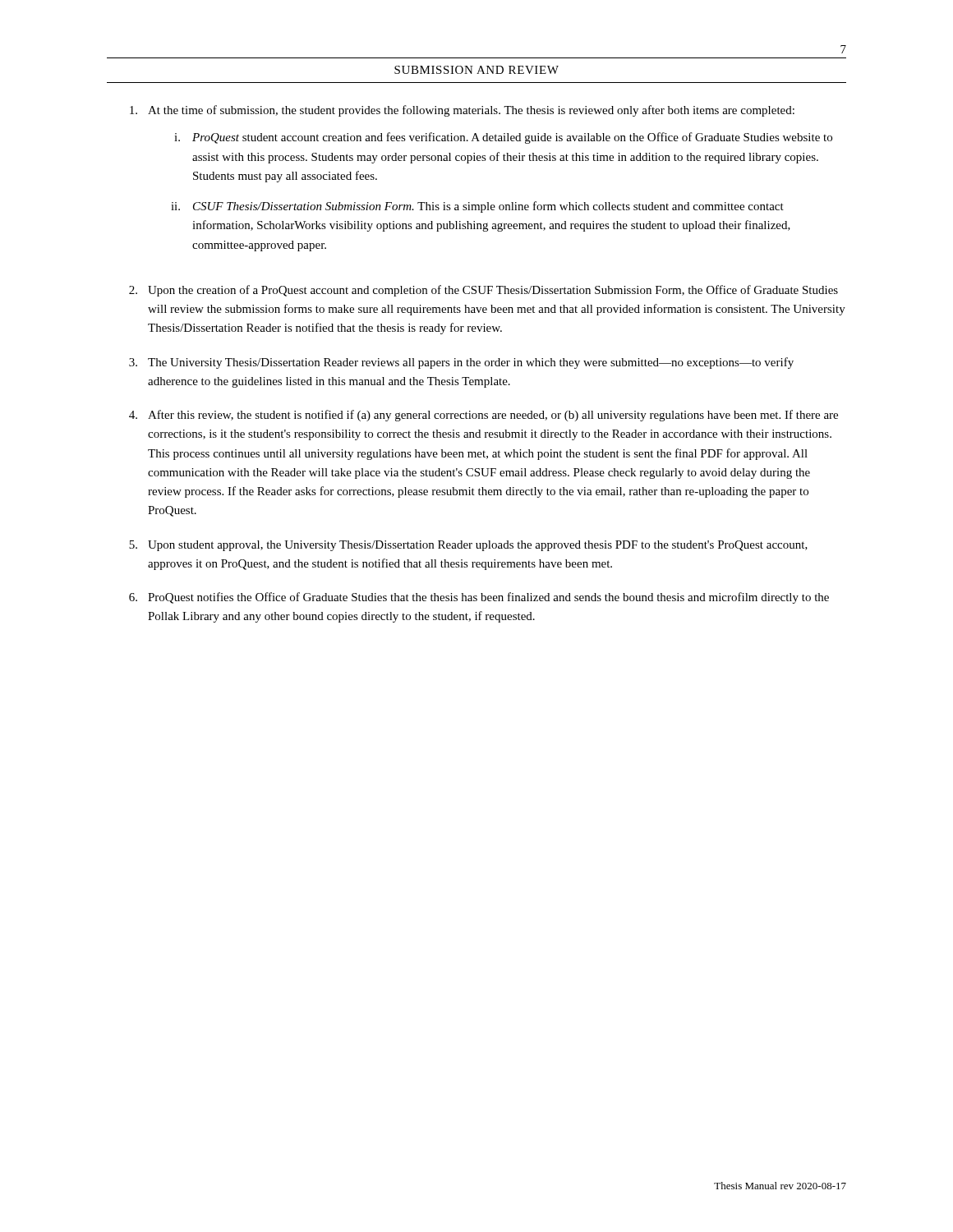Screen dimensions: 1232x953
Task: Point to the block beginning "3. The University Thesis/Dissertation"
Action: [x=476, y=372]
